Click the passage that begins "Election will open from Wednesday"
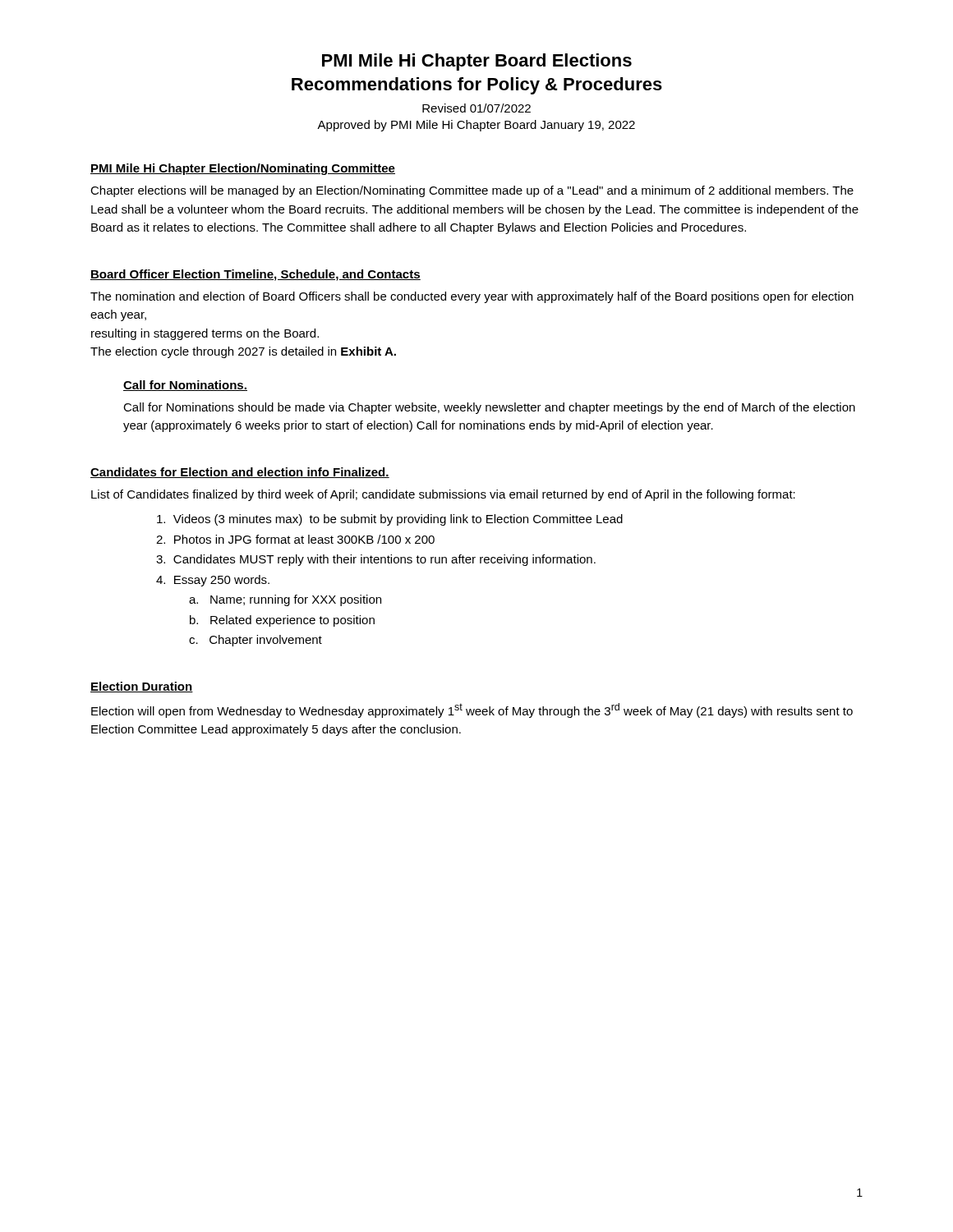The image size is (953, 1232). [x=472, y=719]
